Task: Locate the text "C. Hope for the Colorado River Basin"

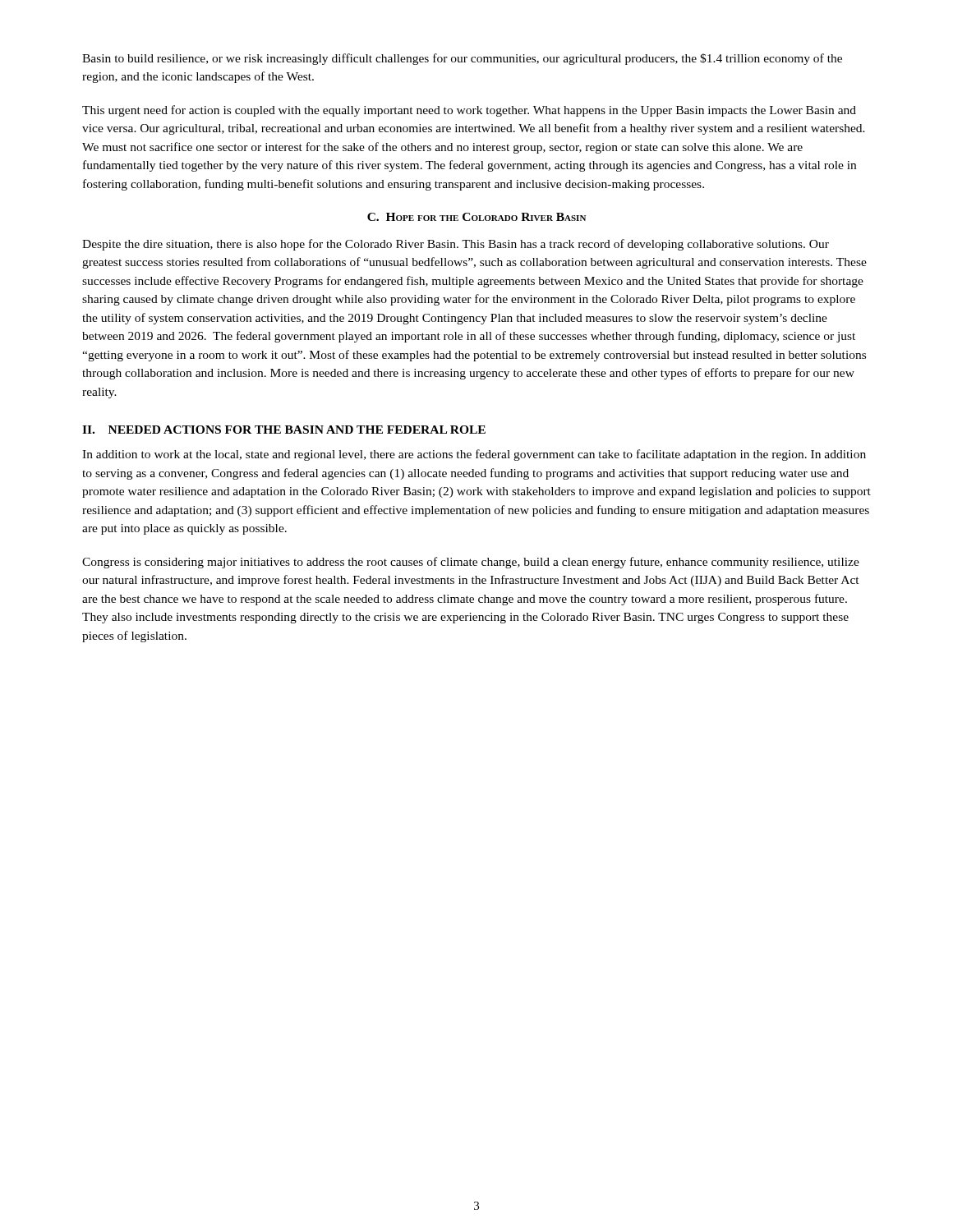Action: (476, 217)
